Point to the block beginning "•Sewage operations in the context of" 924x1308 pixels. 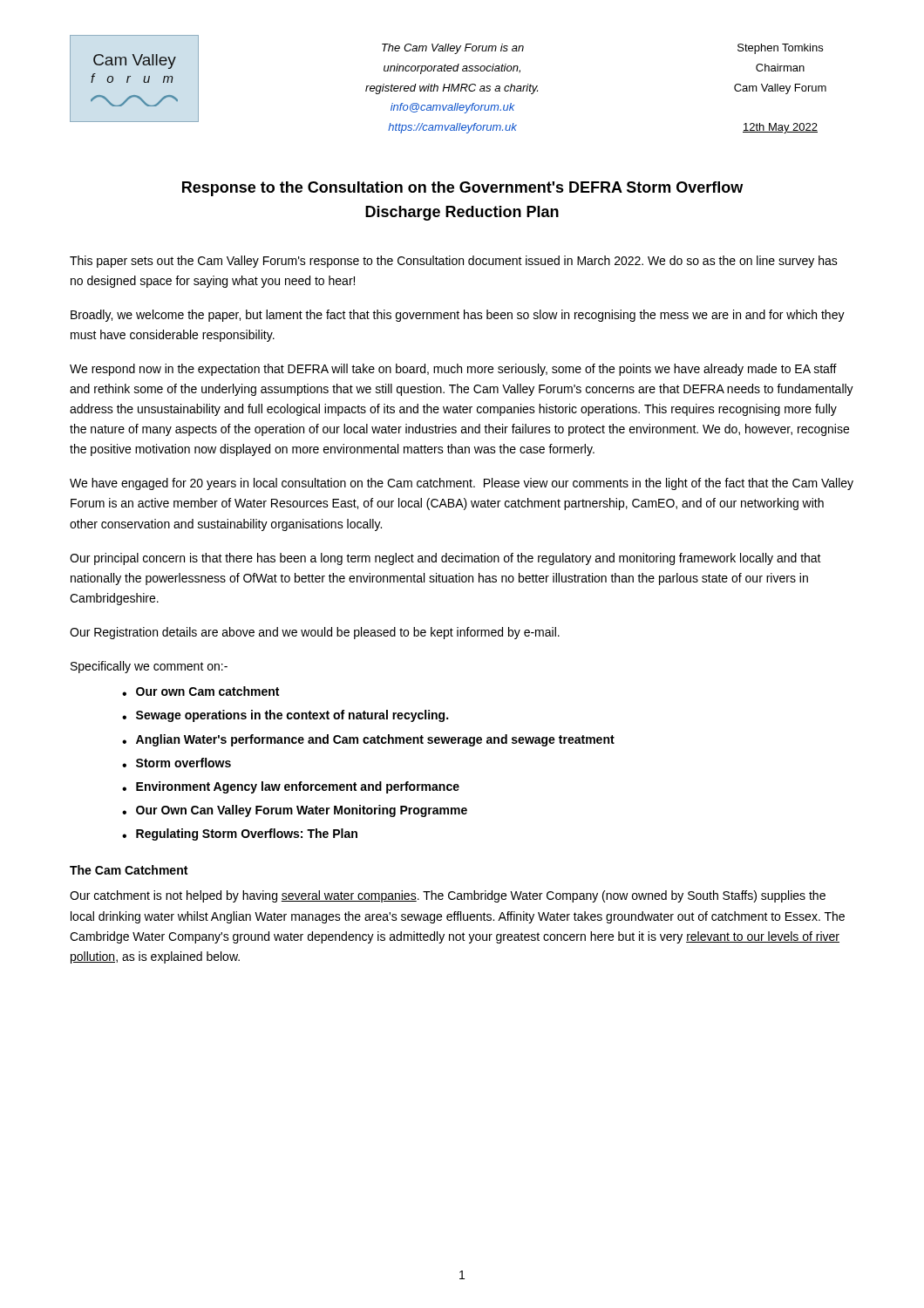tap(286, 718)
